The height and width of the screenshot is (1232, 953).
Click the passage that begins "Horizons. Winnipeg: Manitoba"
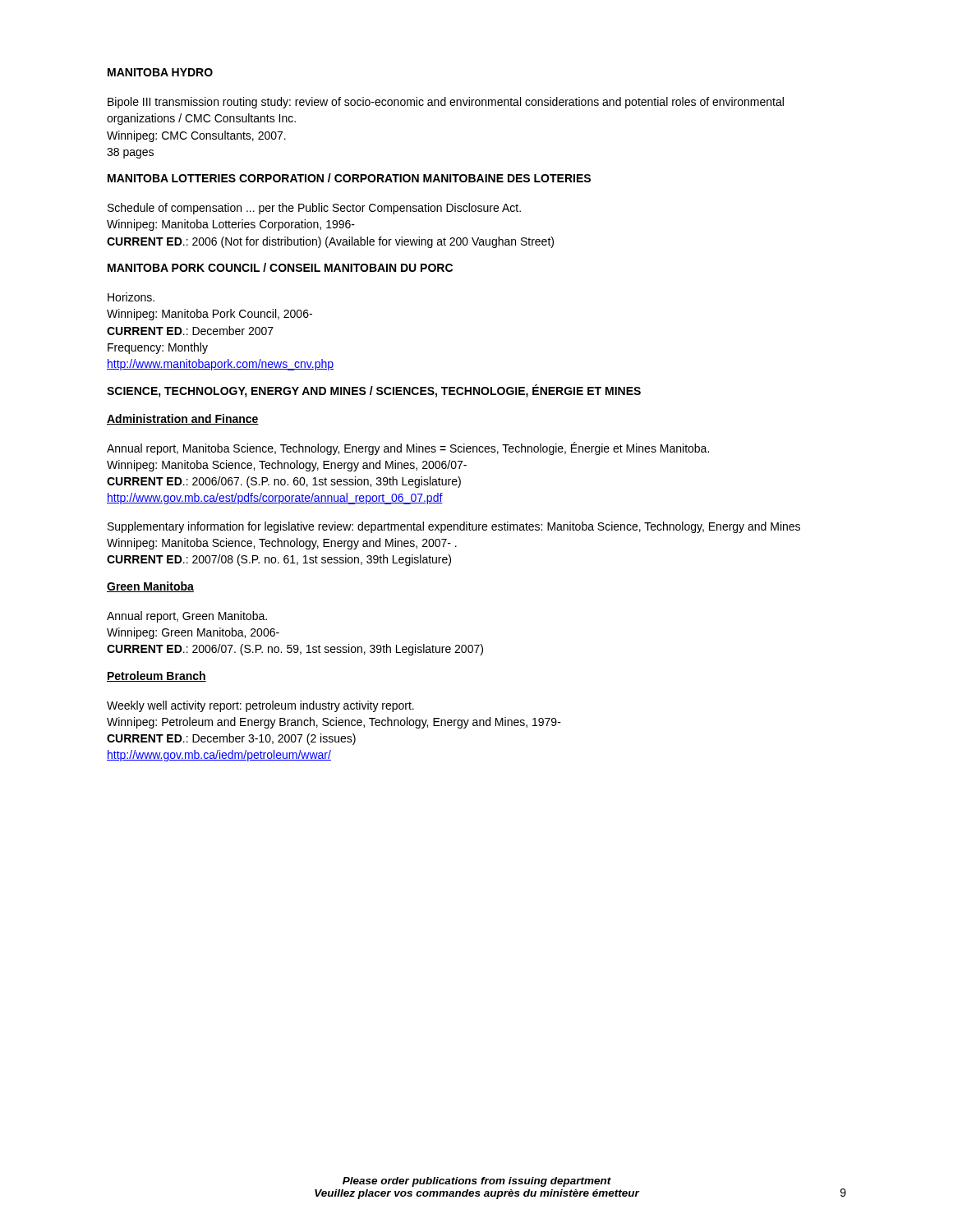pos(220,331)
